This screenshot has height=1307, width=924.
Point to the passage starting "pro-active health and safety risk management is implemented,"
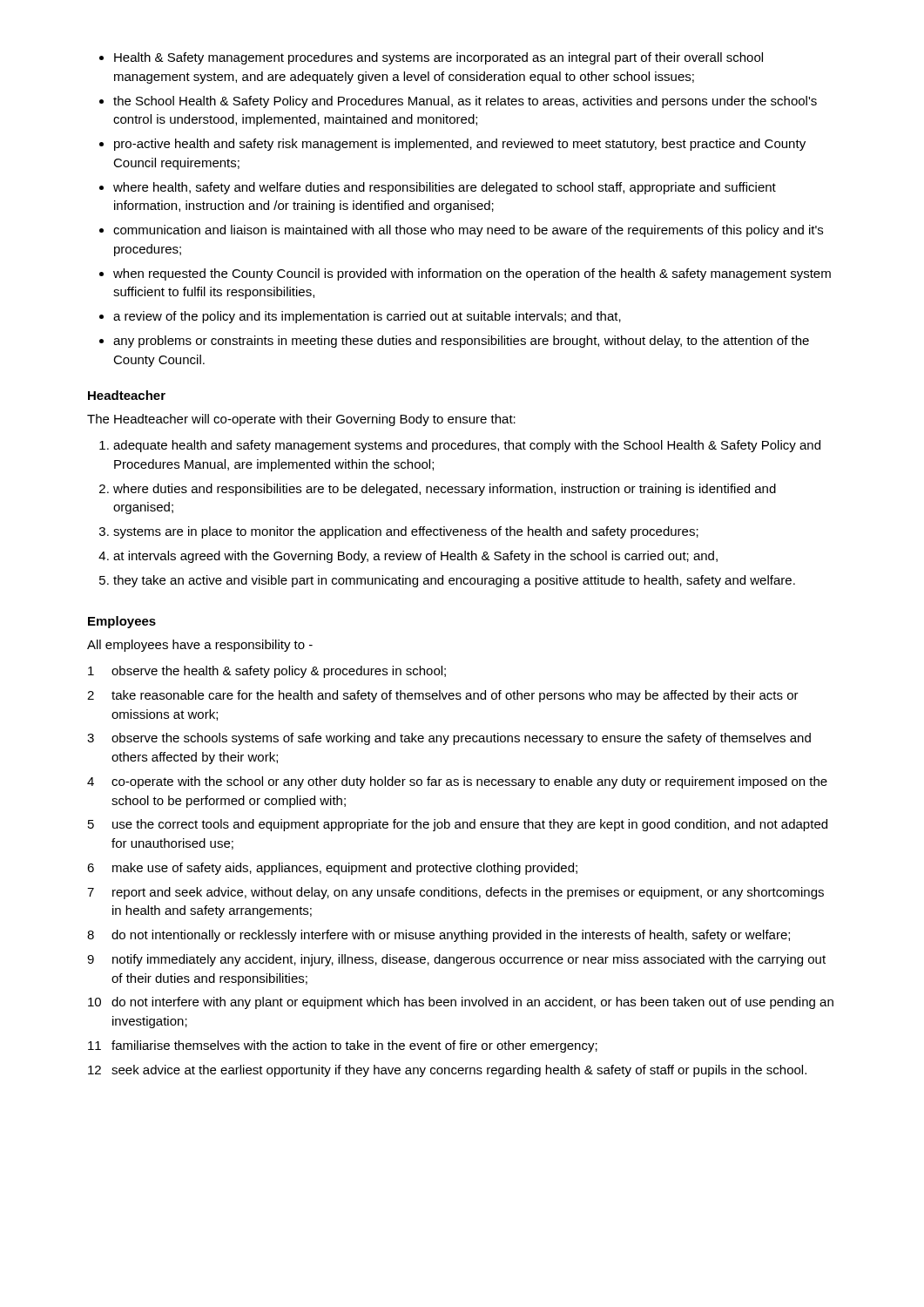[x=459, y=153]
